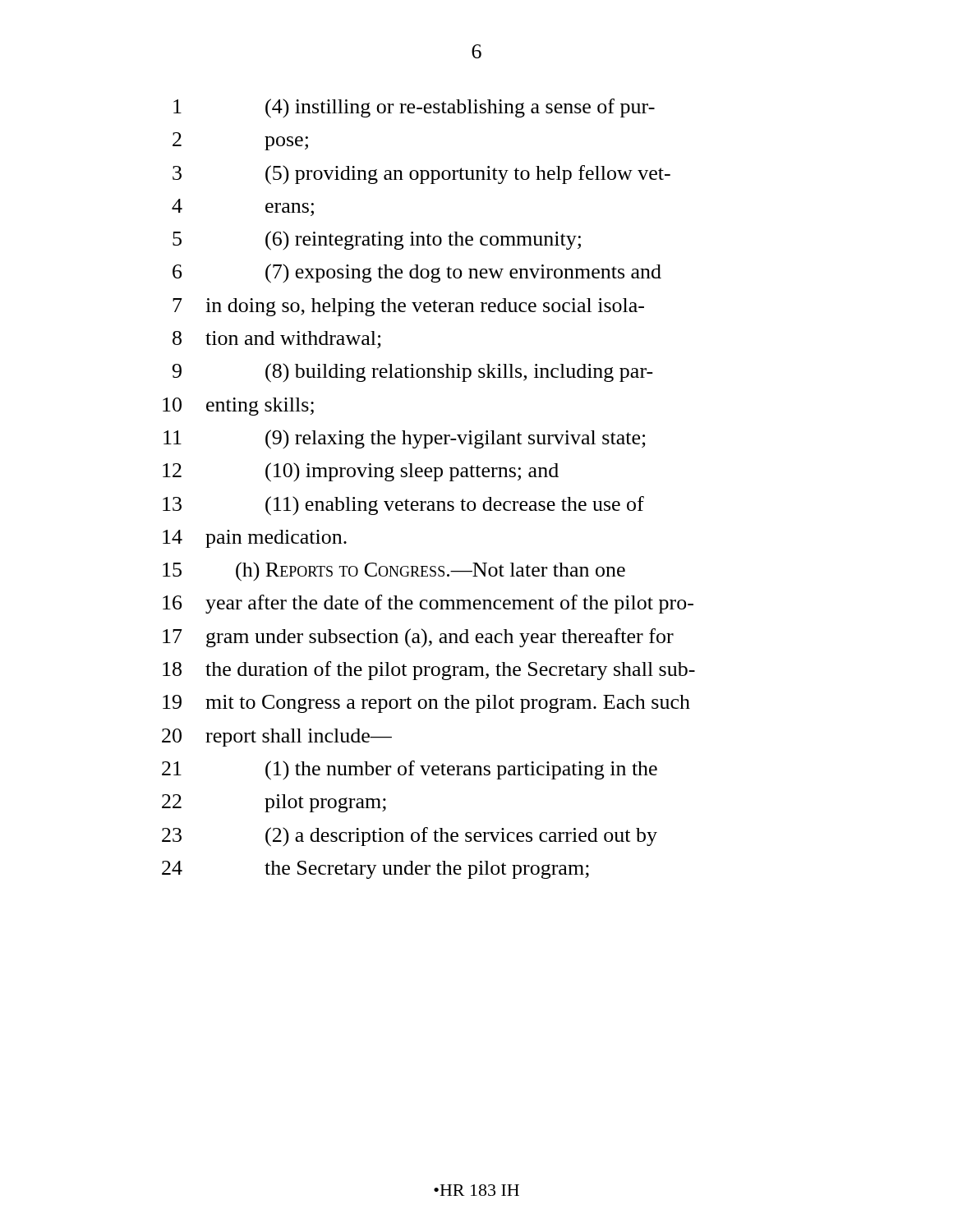Find the block on this page that starts "13 (11) enabling"
Viewport: 953px width, 1232px height.
[x=493, y=504]
